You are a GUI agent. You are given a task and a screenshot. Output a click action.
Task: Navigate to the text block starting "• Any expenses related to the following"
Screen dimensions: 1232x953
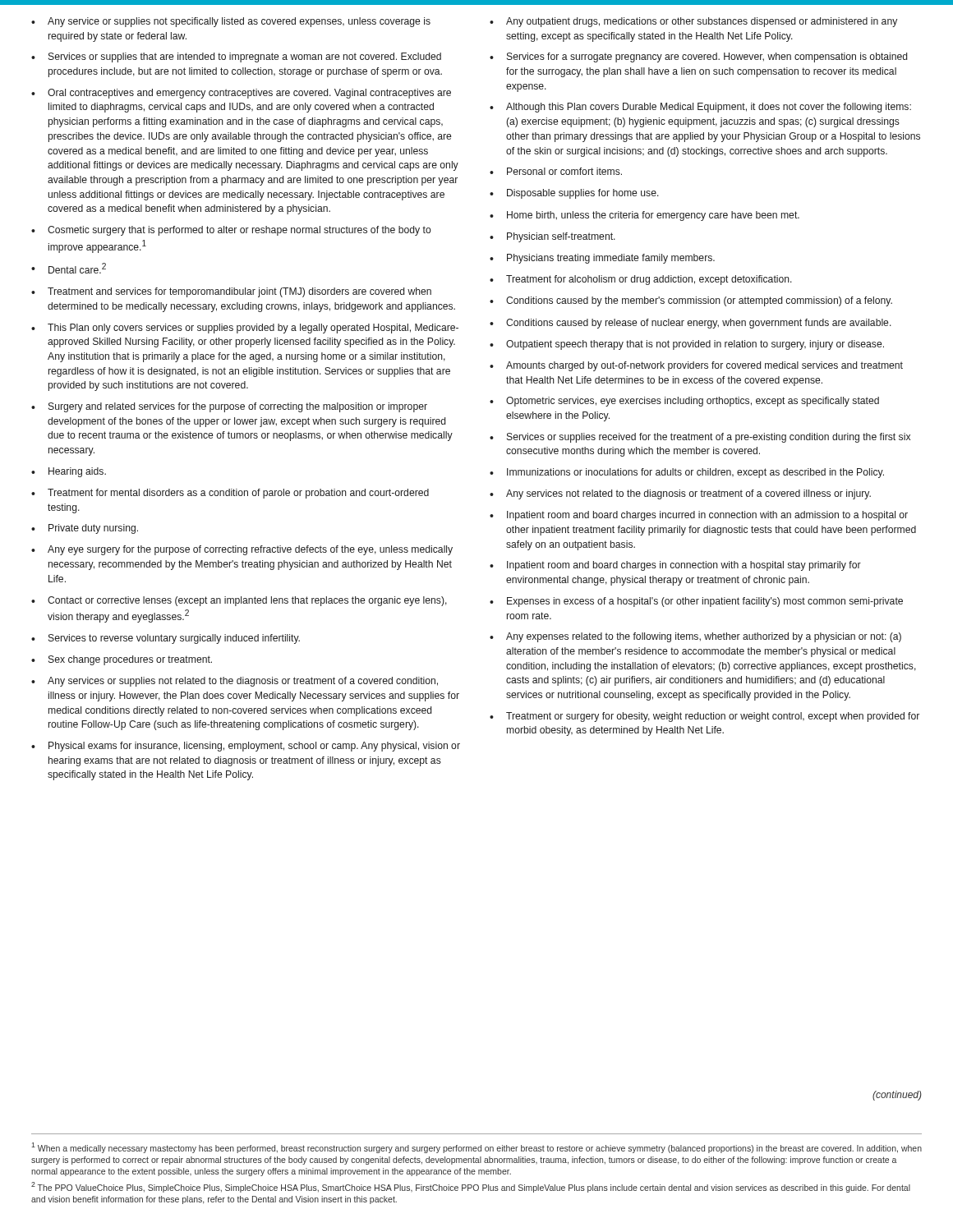coord(706,666)
